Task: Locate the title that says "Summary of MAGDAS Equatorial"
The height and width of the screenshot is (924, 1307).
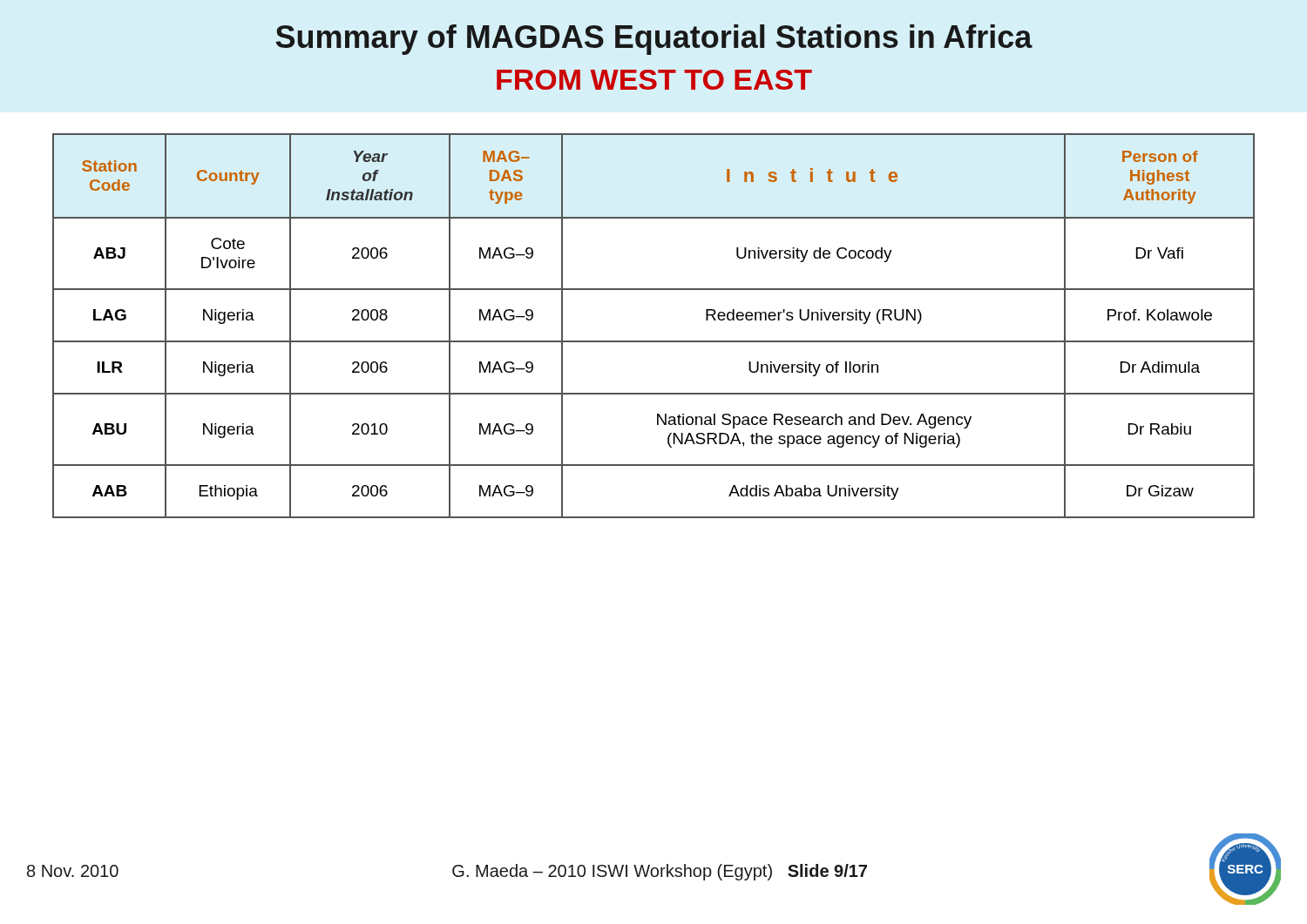Action: 654,37
